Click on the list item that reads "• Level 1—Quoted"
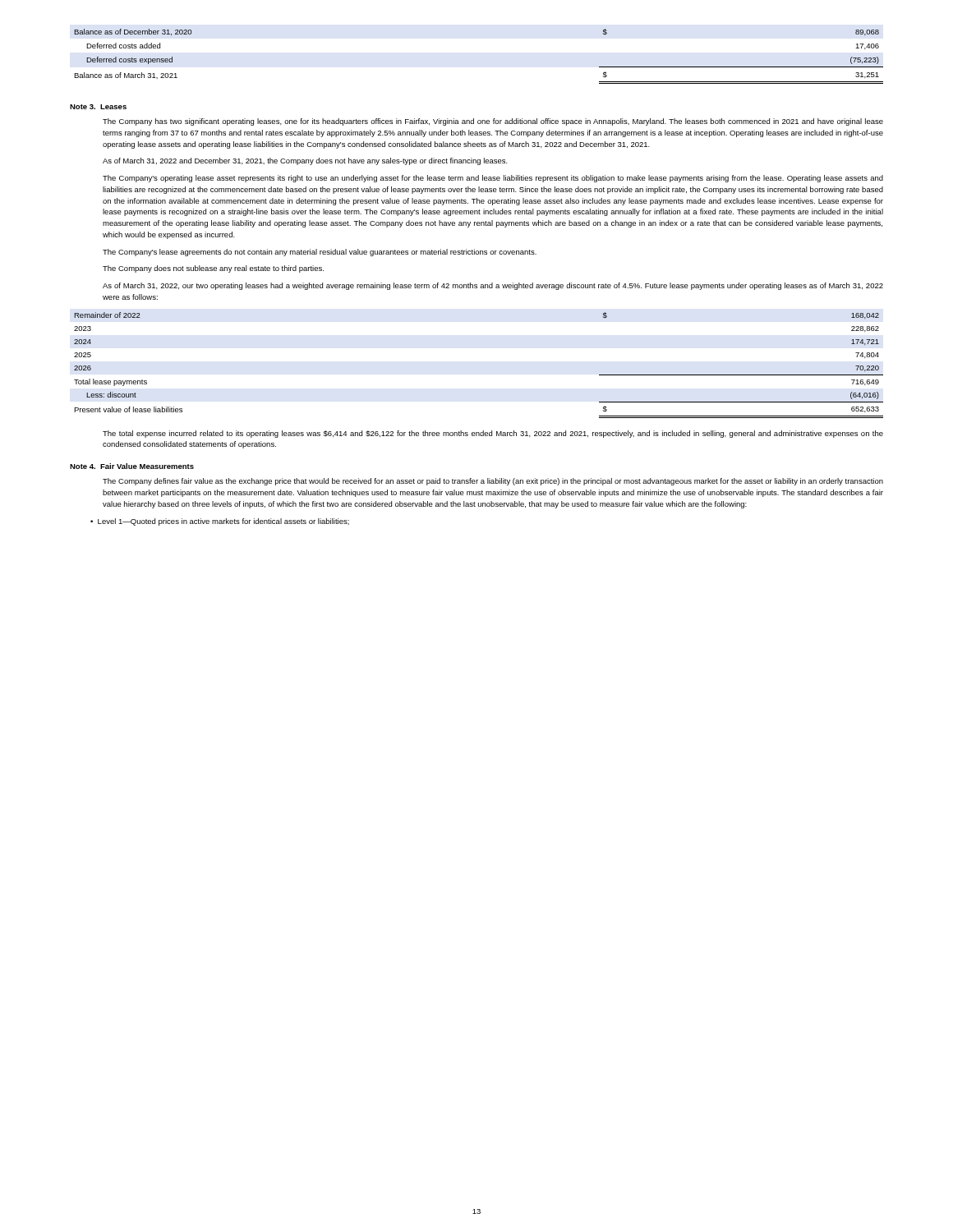Image resolution: width=953 pixels, height=1232 pixels. [x=220, y=521]
